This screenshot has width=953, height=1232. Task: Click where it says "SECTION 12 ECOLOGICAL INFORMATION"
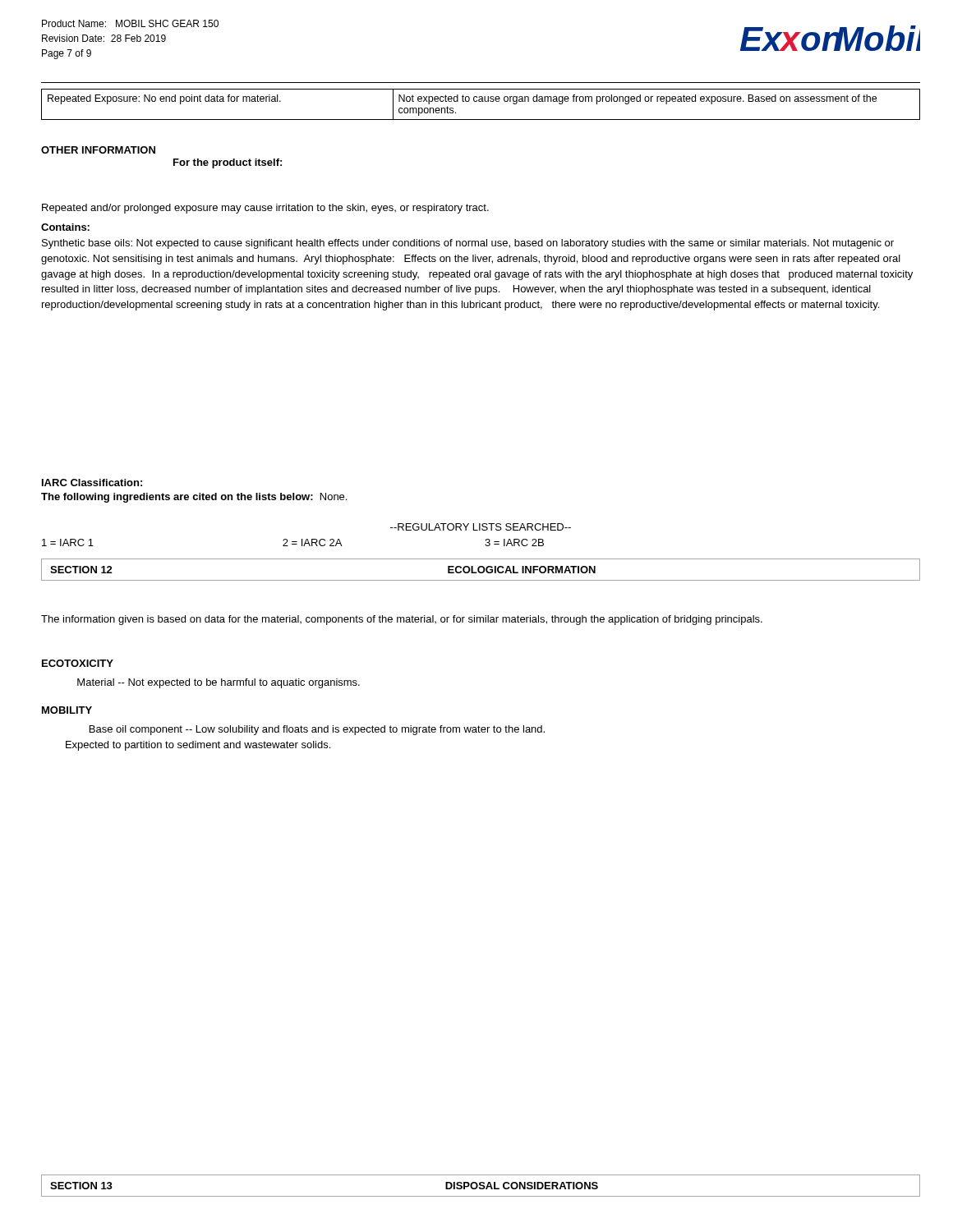[481, 570]
